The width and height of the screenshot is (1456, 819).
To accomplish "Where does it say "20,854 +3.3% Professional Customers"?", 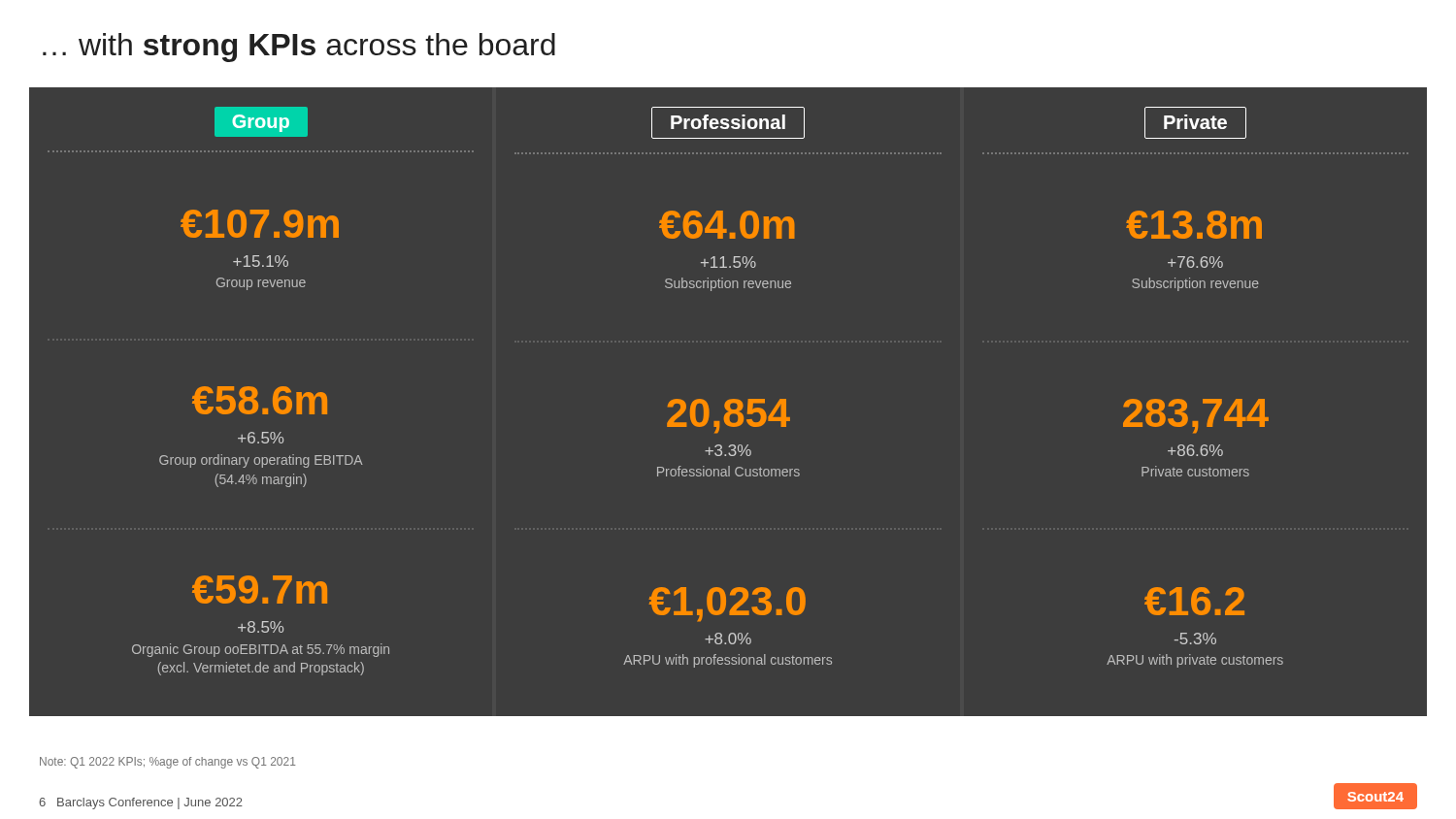I will coord(728,435).
